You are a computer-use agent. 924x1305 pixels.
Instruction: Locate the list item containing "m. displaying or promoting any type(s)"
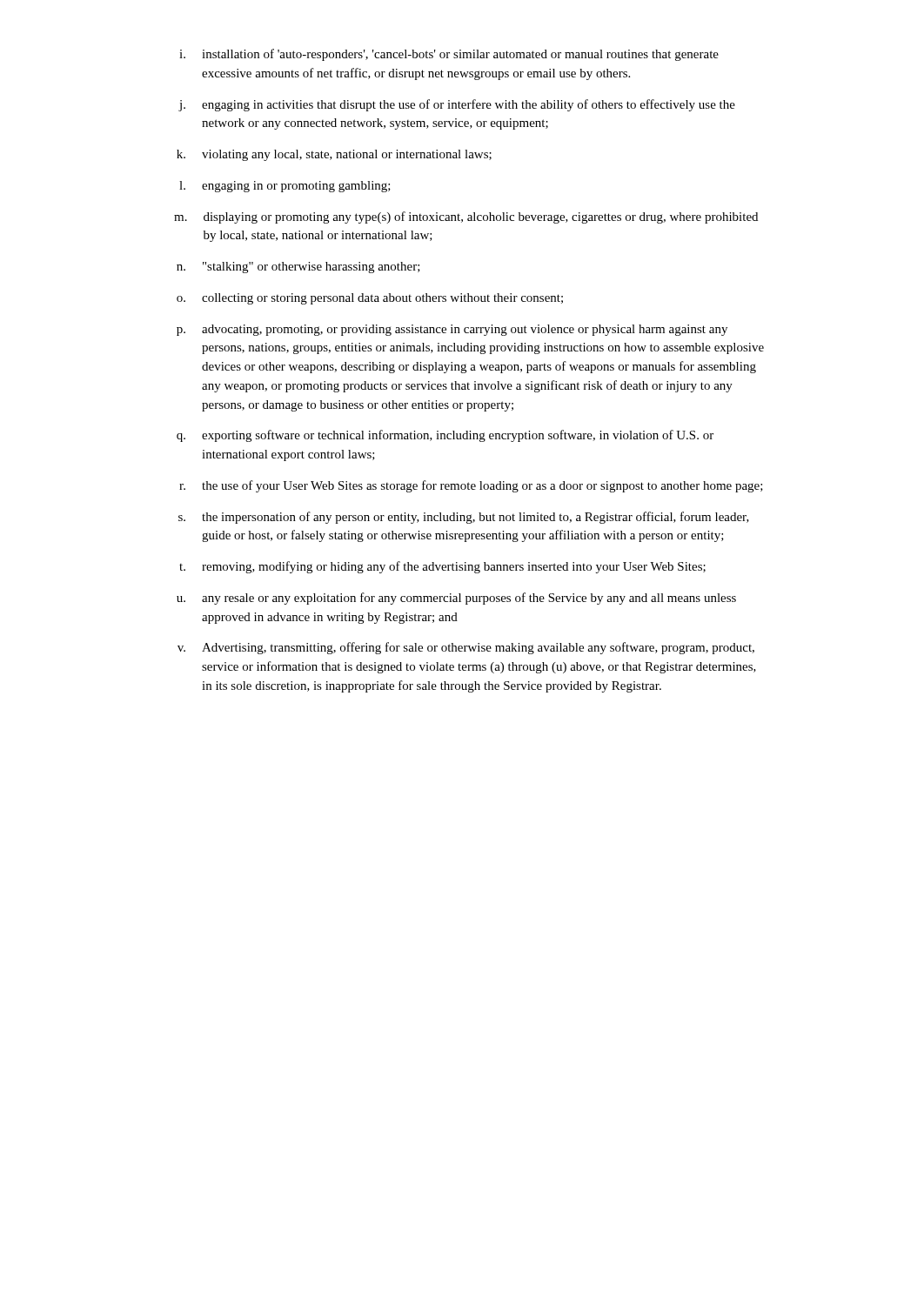coord(470,226)
